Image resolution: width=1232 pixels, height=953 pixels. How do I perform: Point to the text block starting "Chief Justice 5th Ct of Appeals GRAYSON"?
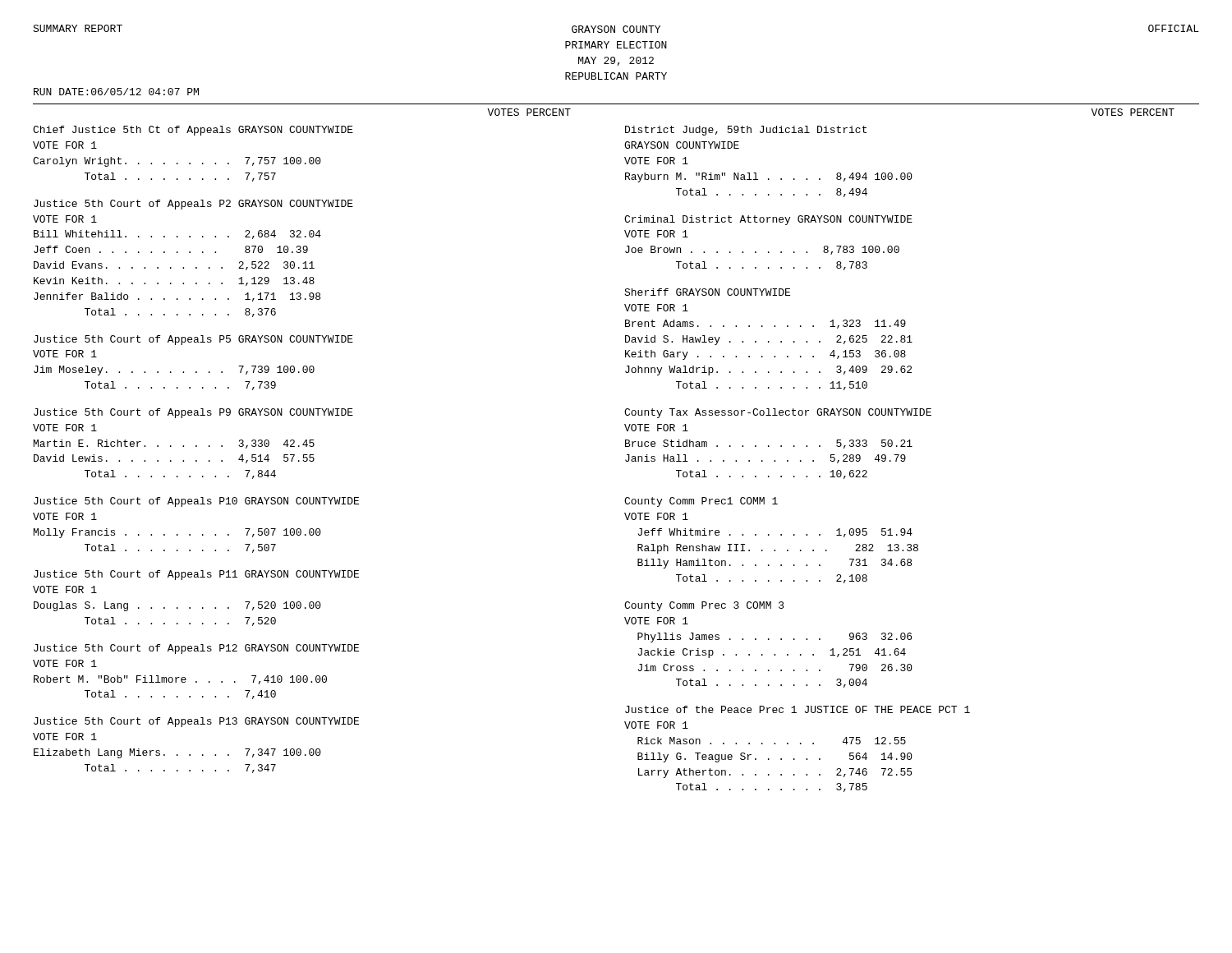click(x=312, y=154)
